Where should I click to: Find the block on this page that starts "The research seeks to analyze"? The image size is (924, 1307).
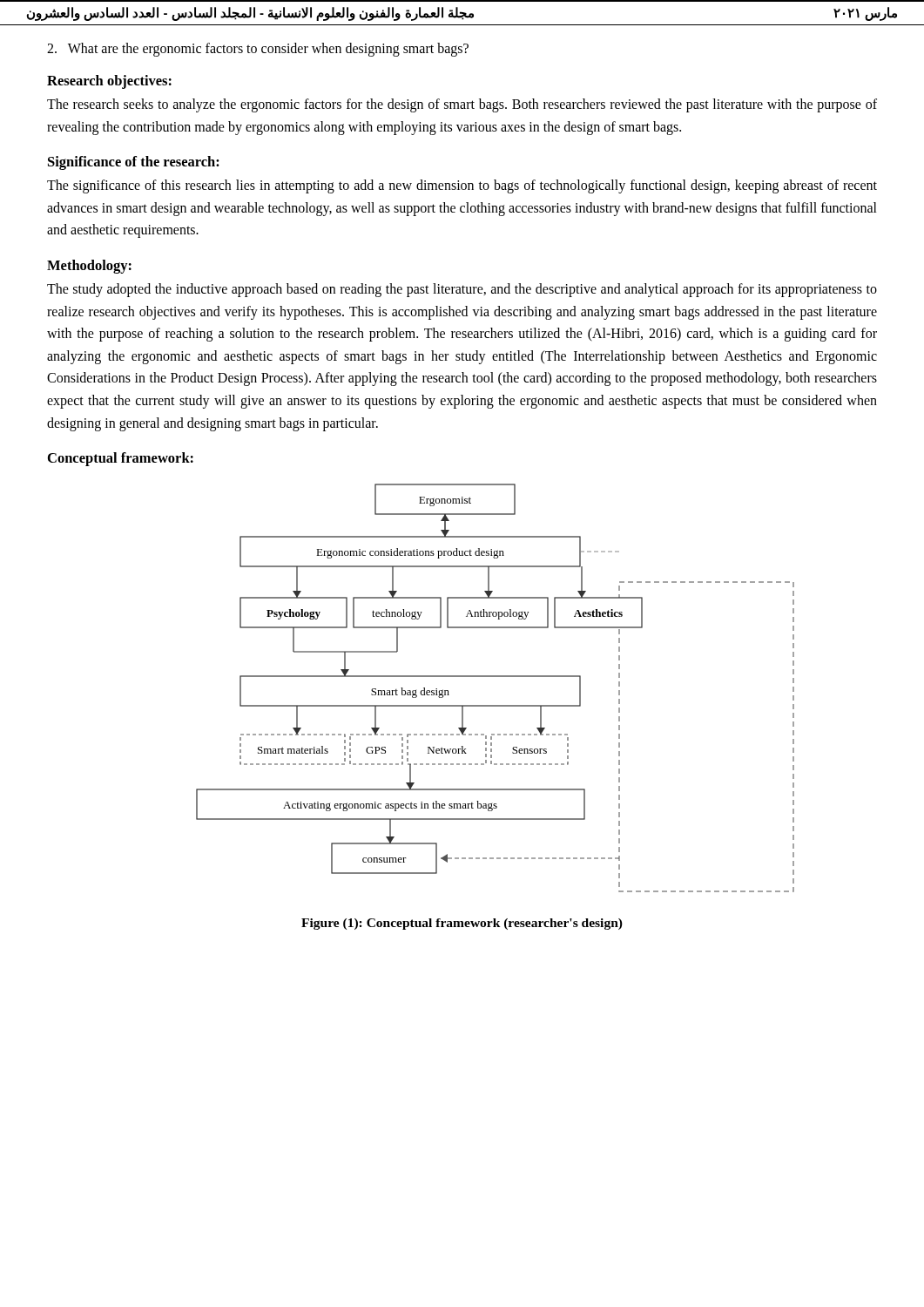click(x=462, y=115)
